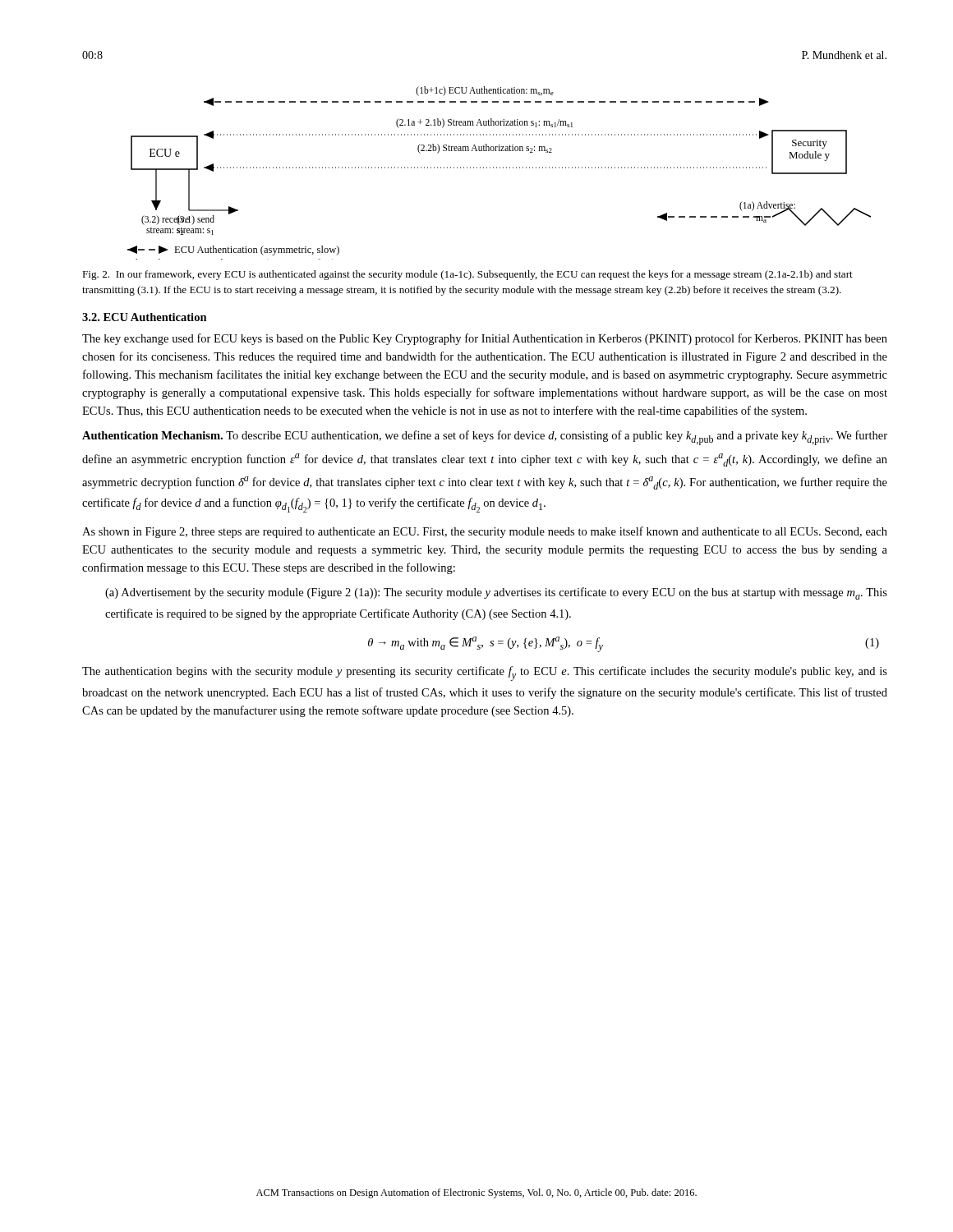Find the text block starting "Authentication Mechanism. To describe ECU authentication, we"
The image size is (953, 1232).
click(x=485, y=472)
